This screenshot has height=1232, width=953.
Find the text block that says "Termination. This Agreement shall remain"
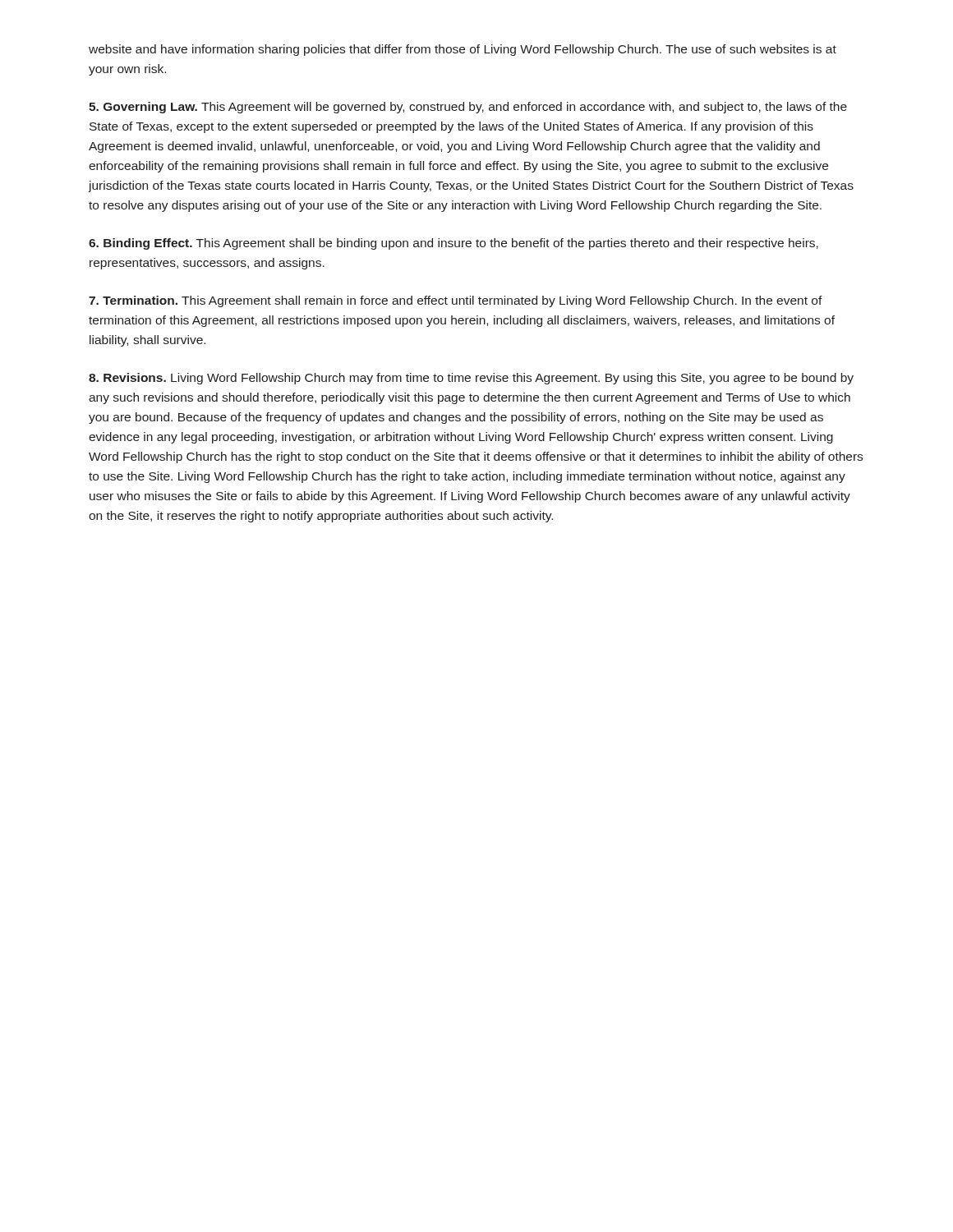pyautogui.click(x=462, y=320)
